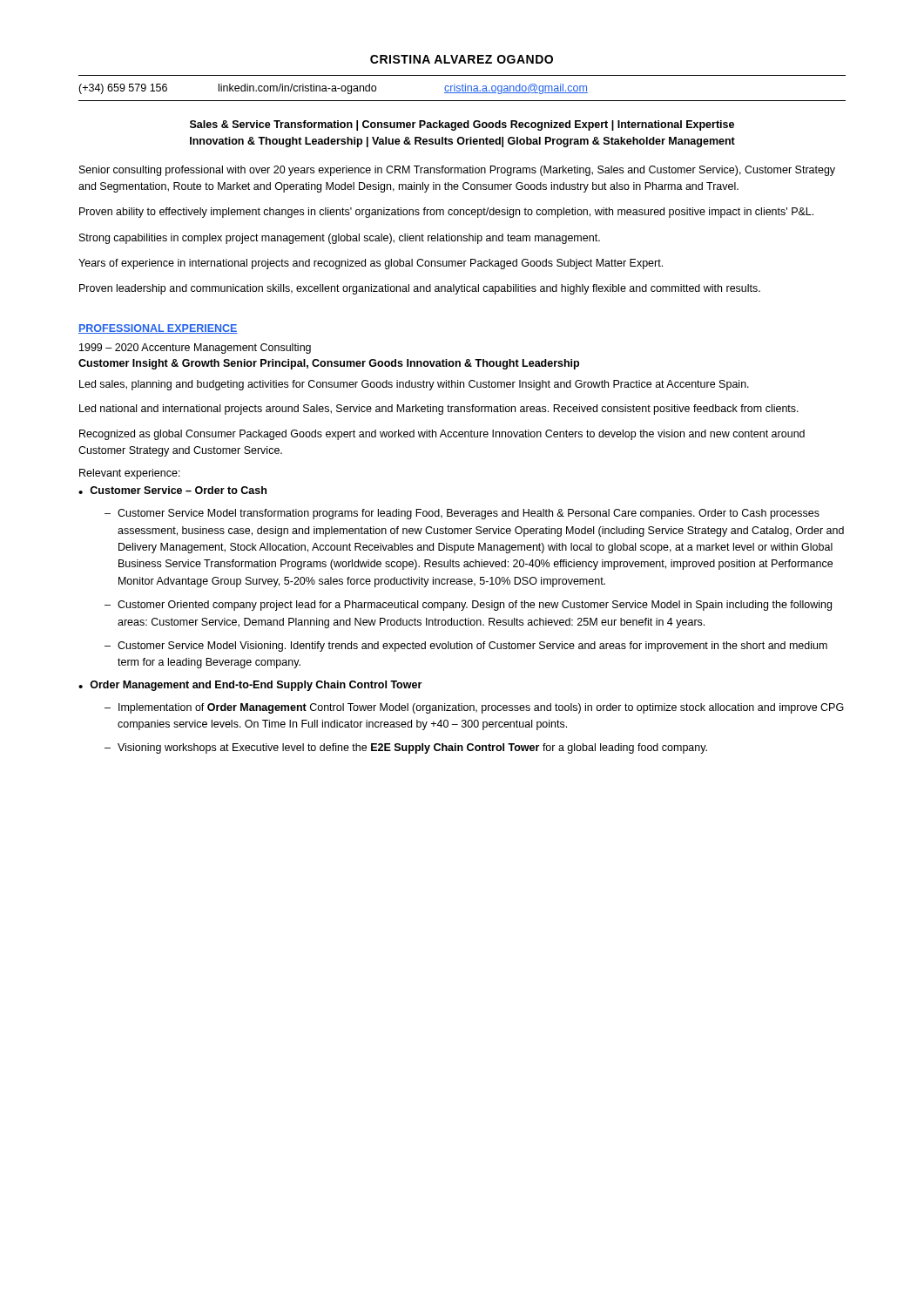Point to the block starting "Led national and international projects around Sales,"
Image resolution: width=924 pixels, height=1307 pixels.
coord(439,409)
